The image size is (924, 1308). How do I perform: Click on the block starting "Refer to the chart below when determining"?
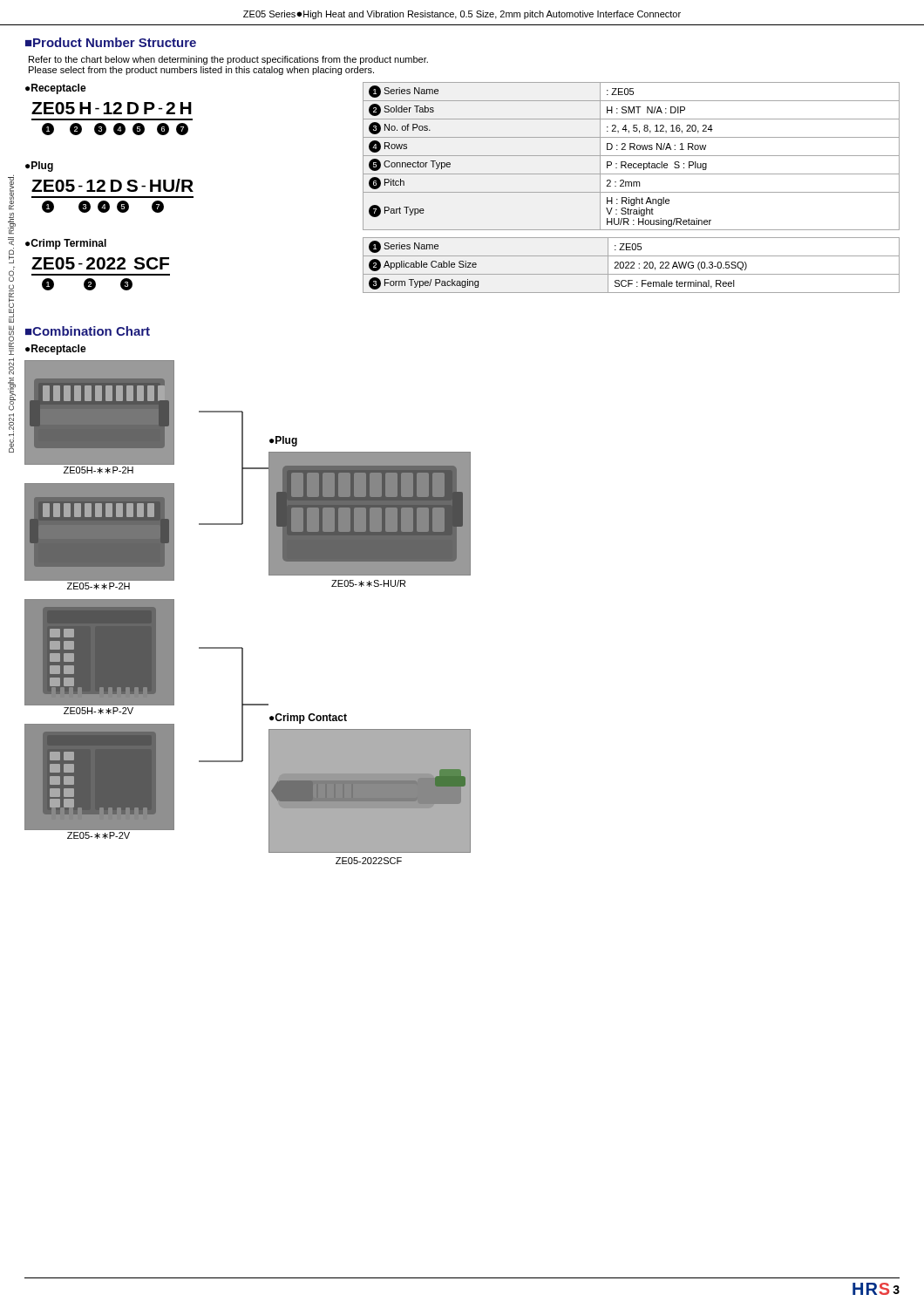[x=228, y=64]
